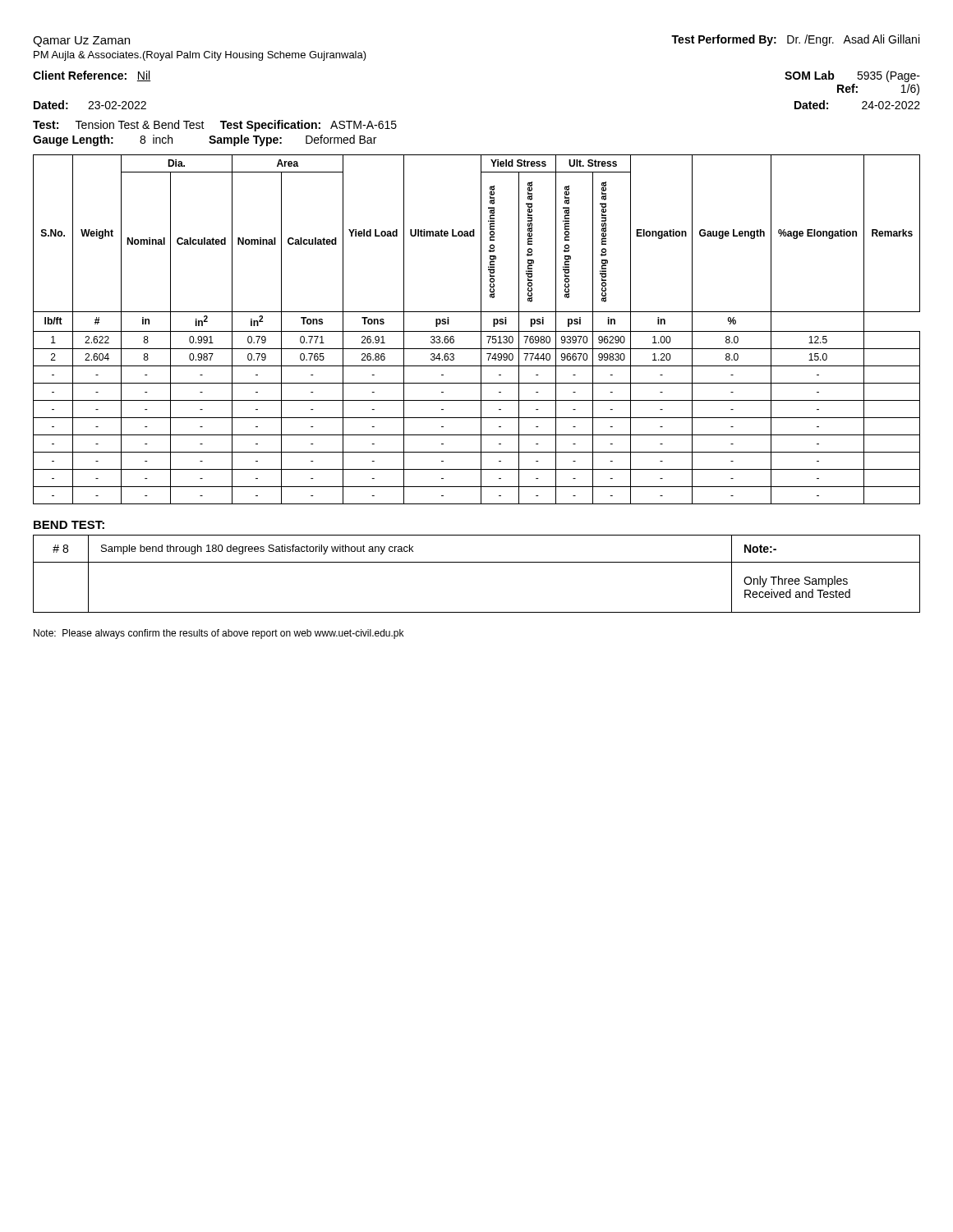Where is the passage that starts "Test: Tension Test & Bend Test Test"?

point(215,125)
